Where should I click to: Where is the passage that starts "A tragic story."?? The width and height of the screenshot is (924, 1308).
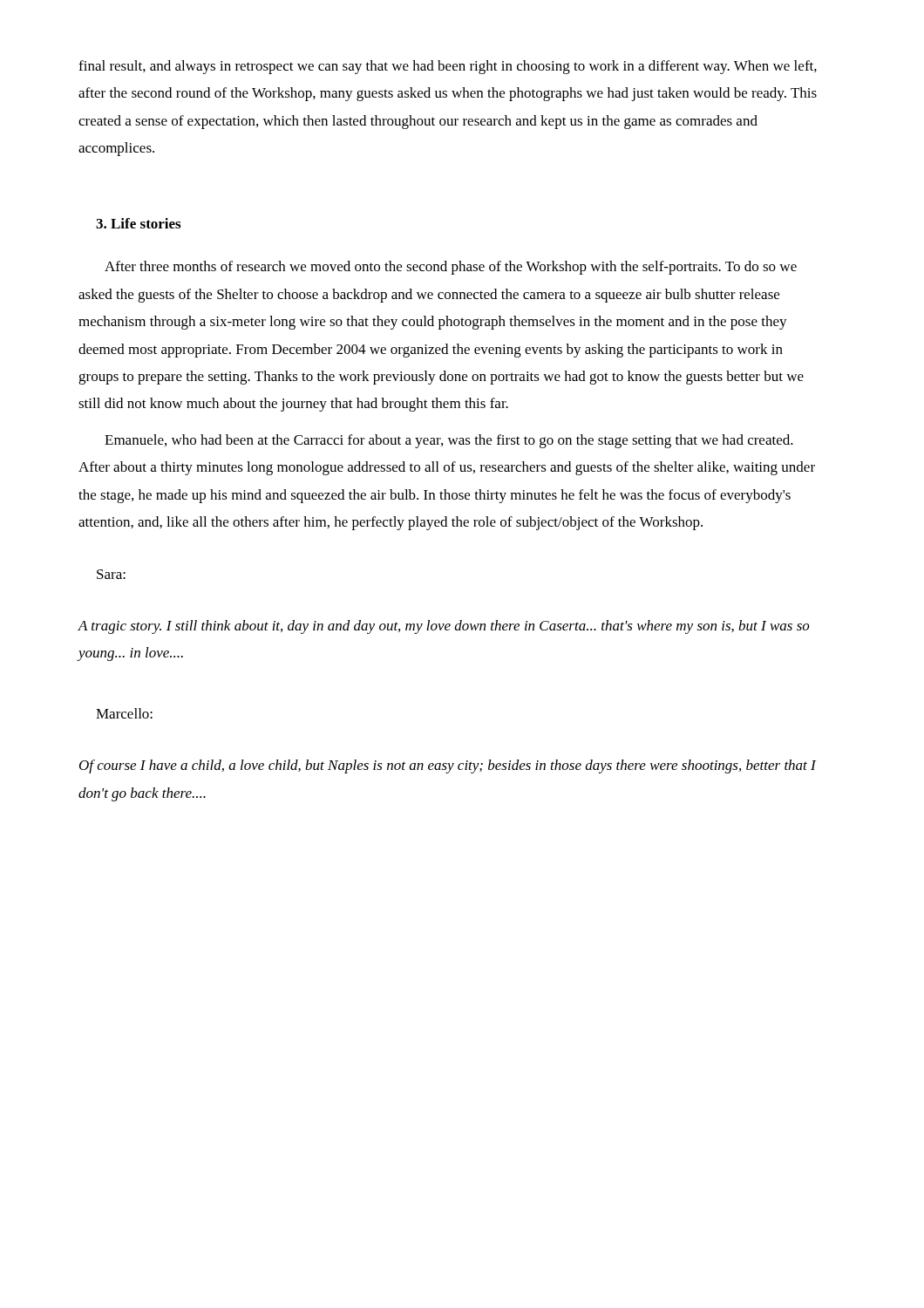444,639
